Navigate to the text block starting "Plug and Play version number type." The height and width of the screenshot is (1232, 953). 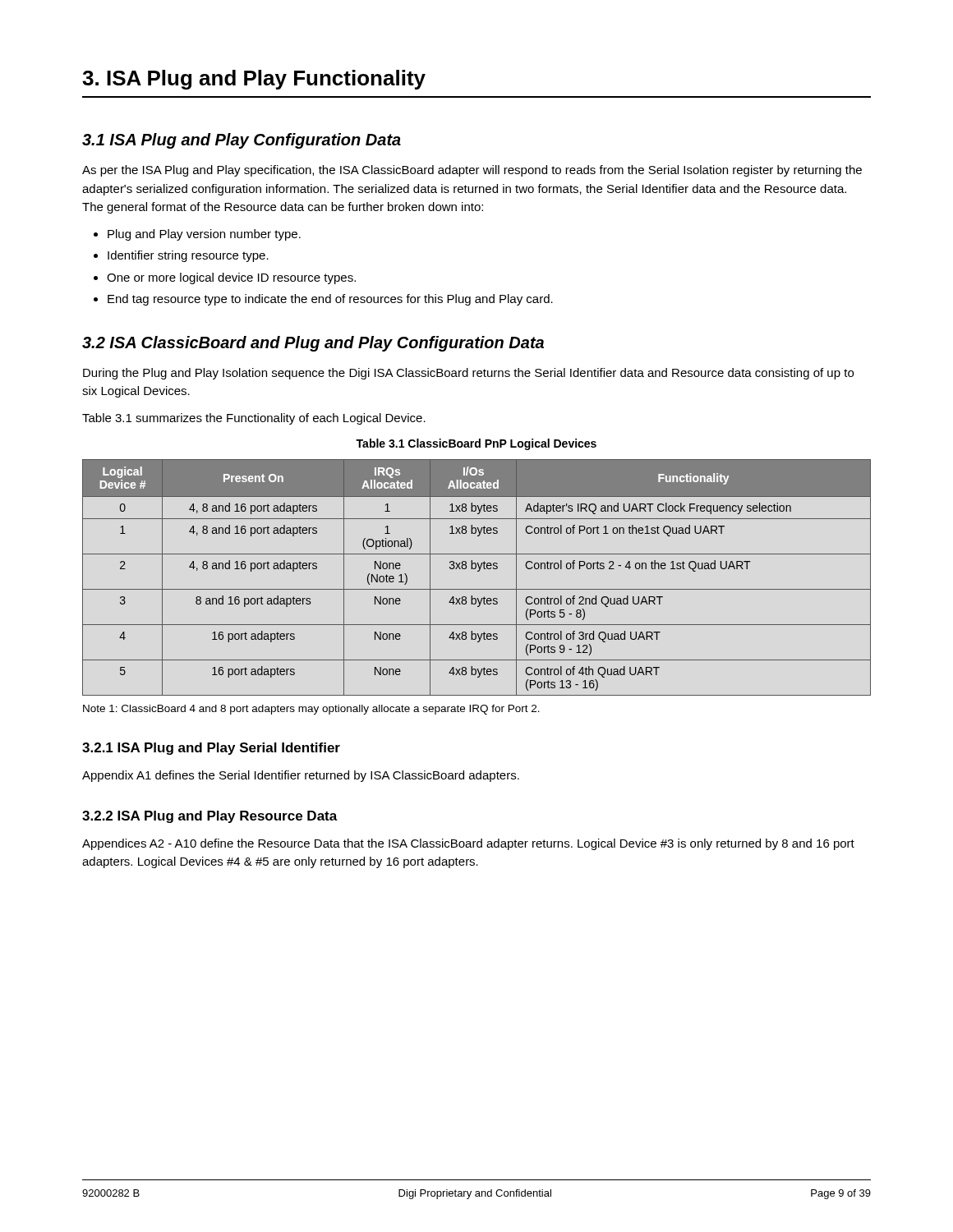197,235
